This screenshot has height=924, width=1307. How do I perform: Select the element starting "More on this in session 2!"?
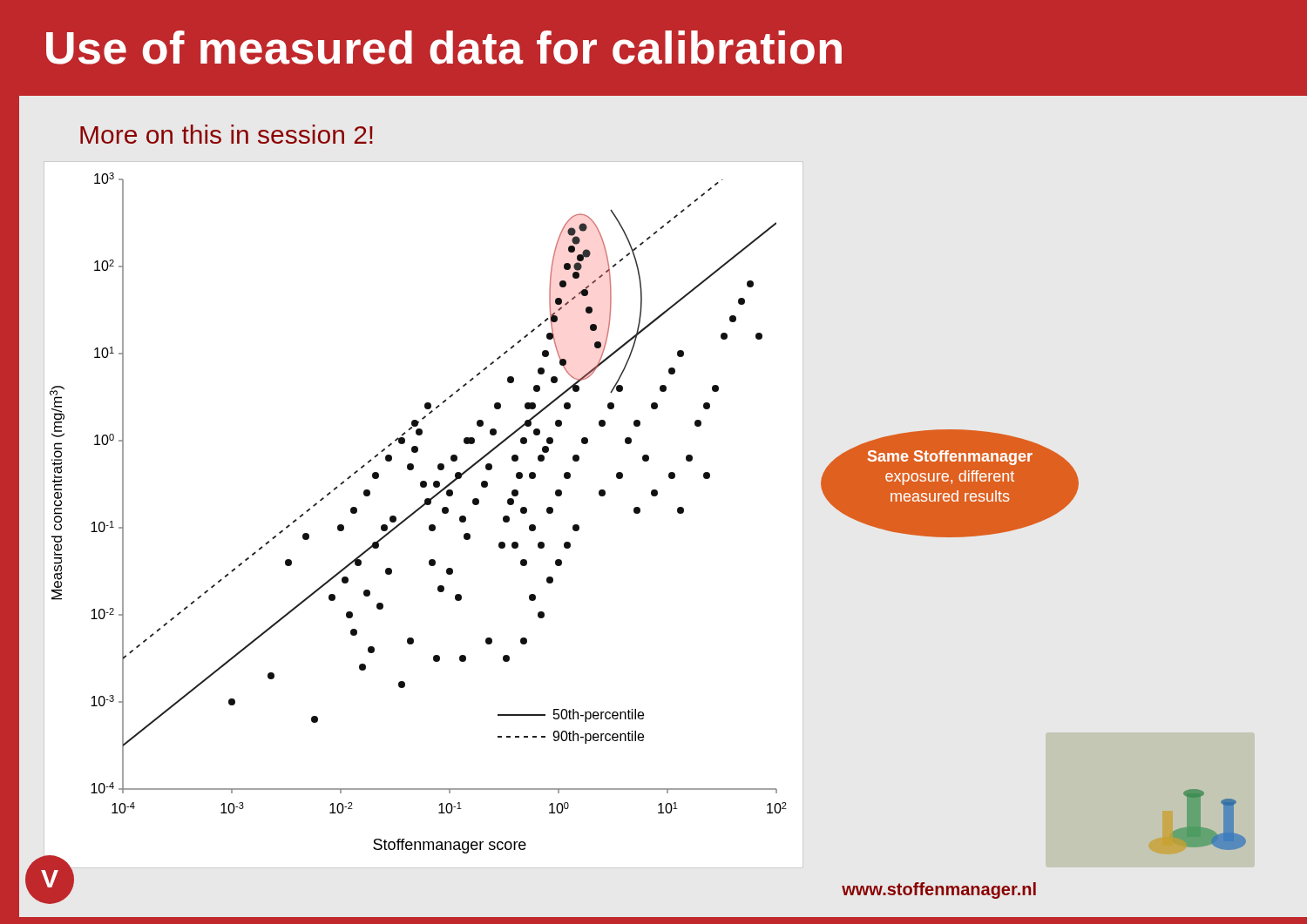point(227,135)
